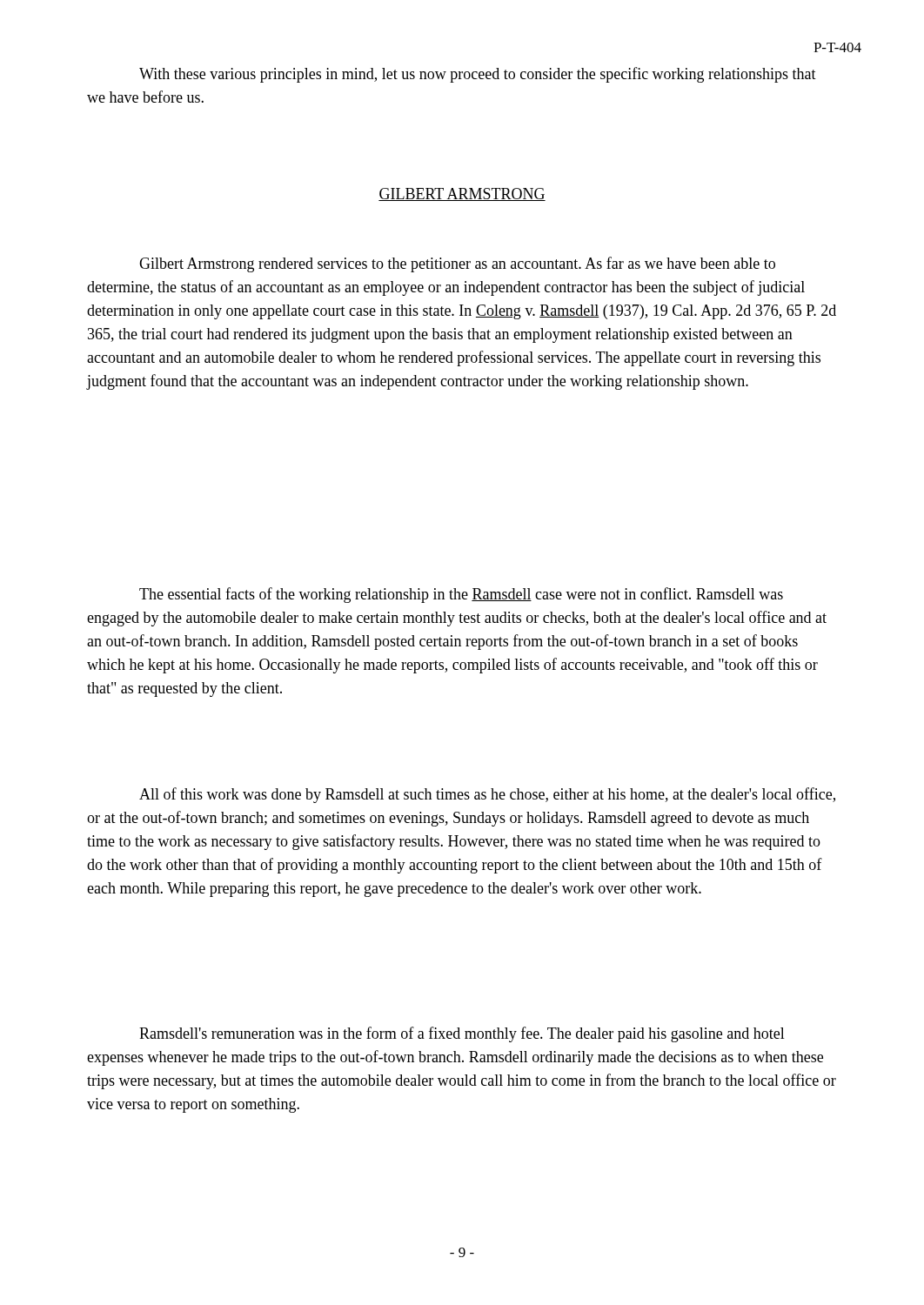Screen dimensions: 1305x924
Task: Click on the text block containing "Gilbert Armstrong rendered services to"
Action: (462, 323)
